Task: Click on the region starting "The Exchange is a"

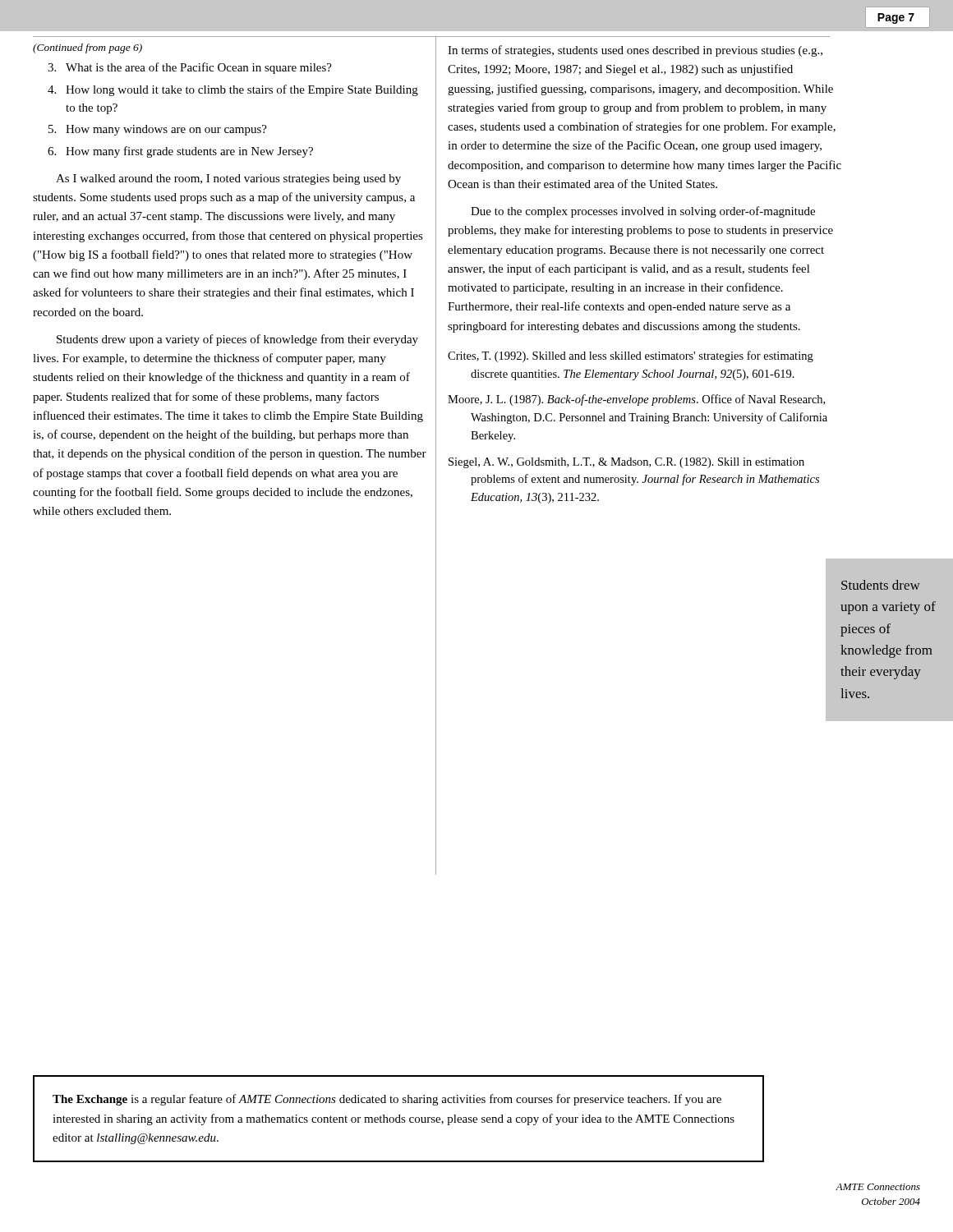Action: 394,1118
